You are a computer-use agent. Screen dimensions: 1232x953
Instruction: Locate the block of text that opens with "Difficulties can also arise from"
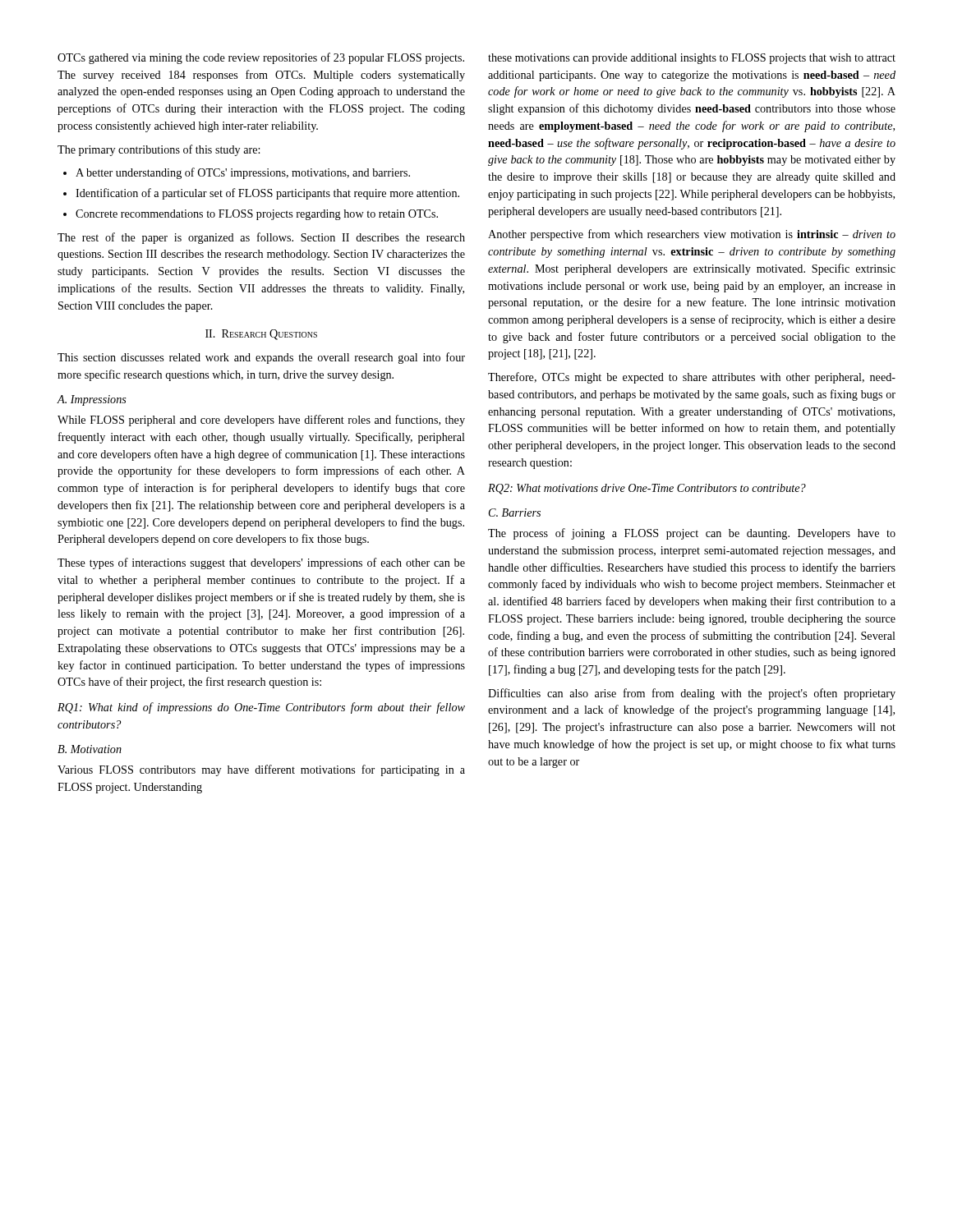[x=692, y=727]
